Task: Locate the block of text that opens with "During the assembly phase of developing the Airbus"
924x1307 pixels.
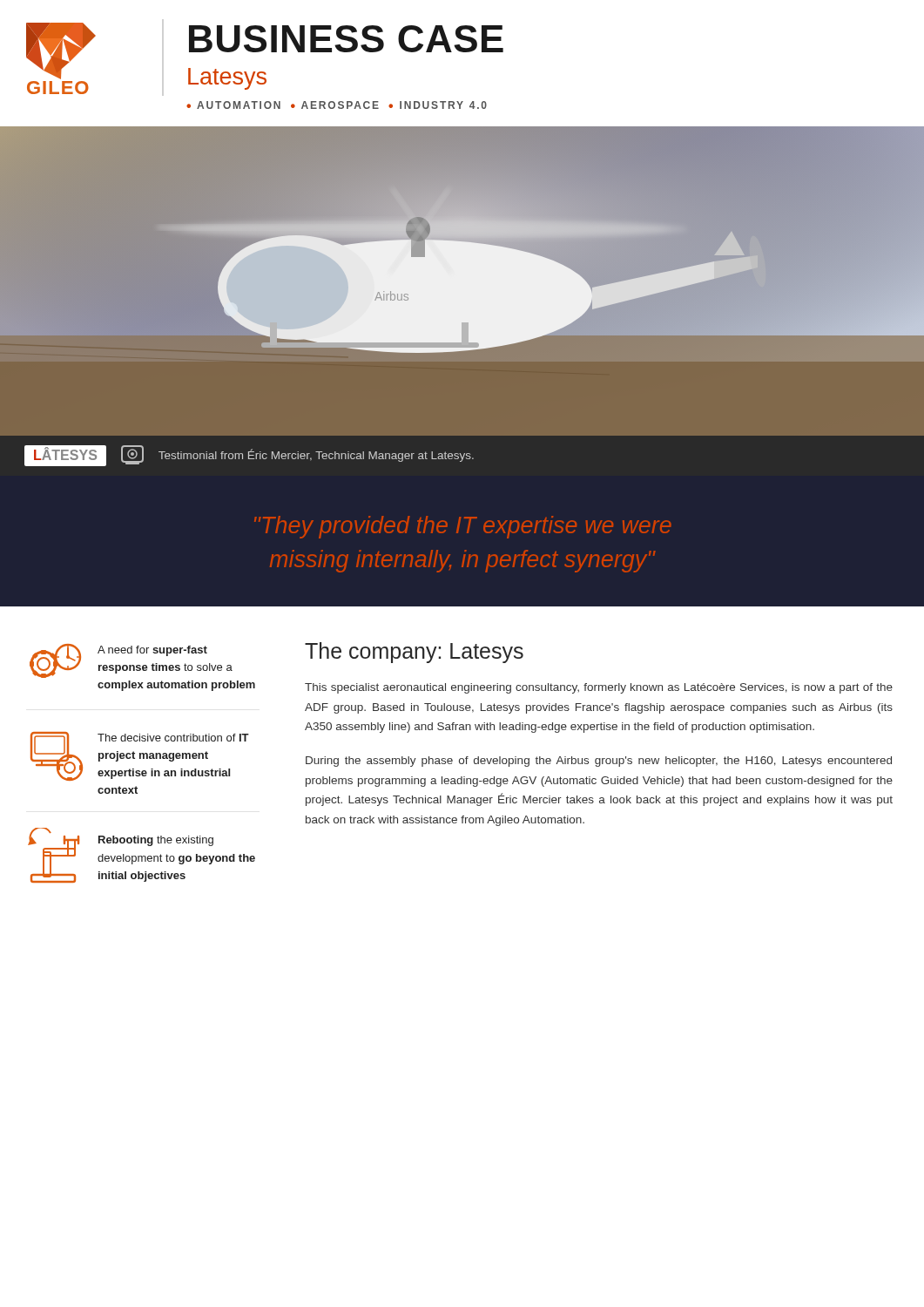Action: pyautogui.click(x=599, y=790)
